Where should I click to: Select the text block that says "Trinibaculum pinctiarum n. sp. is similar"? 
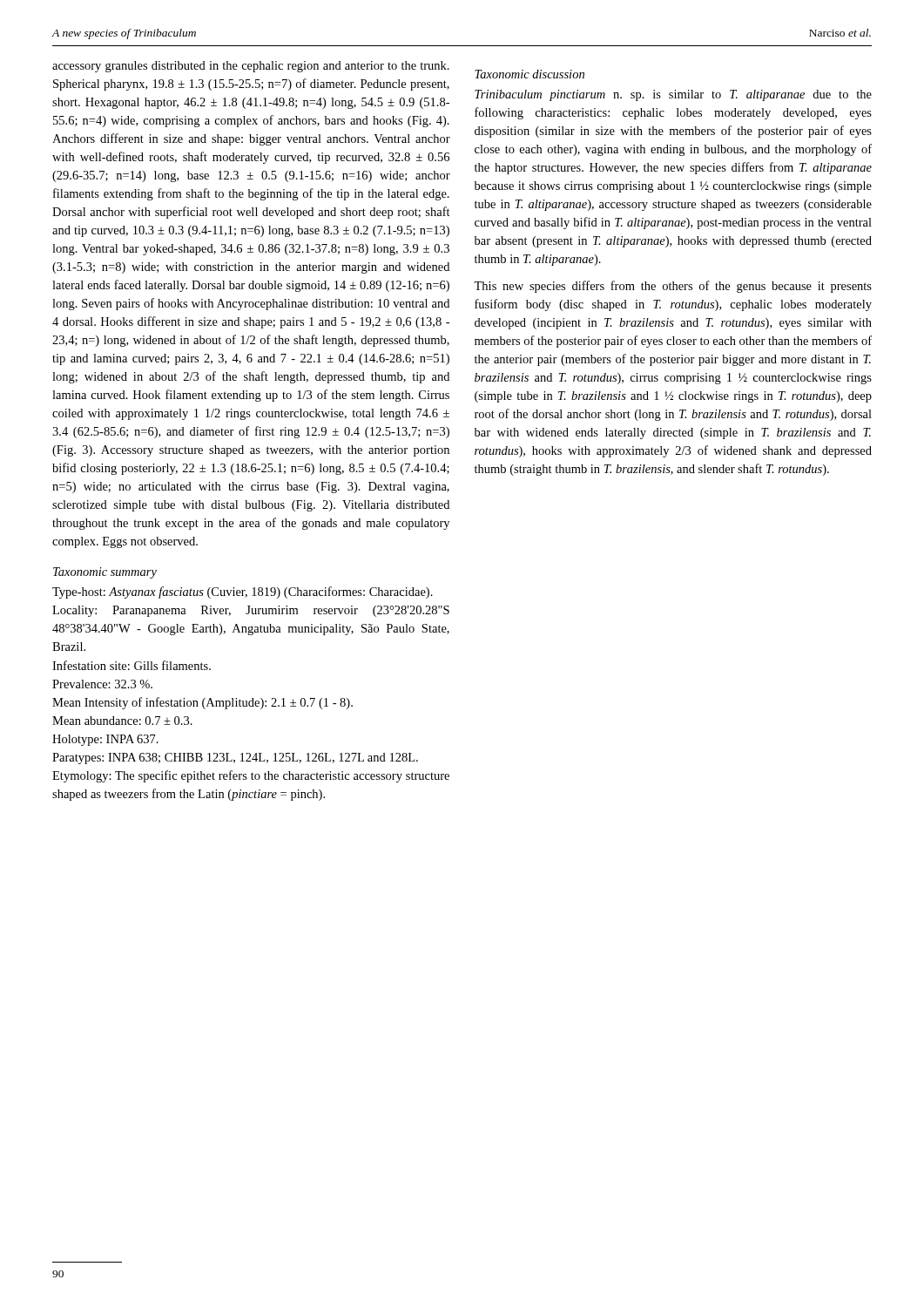[x=673, y=282]
